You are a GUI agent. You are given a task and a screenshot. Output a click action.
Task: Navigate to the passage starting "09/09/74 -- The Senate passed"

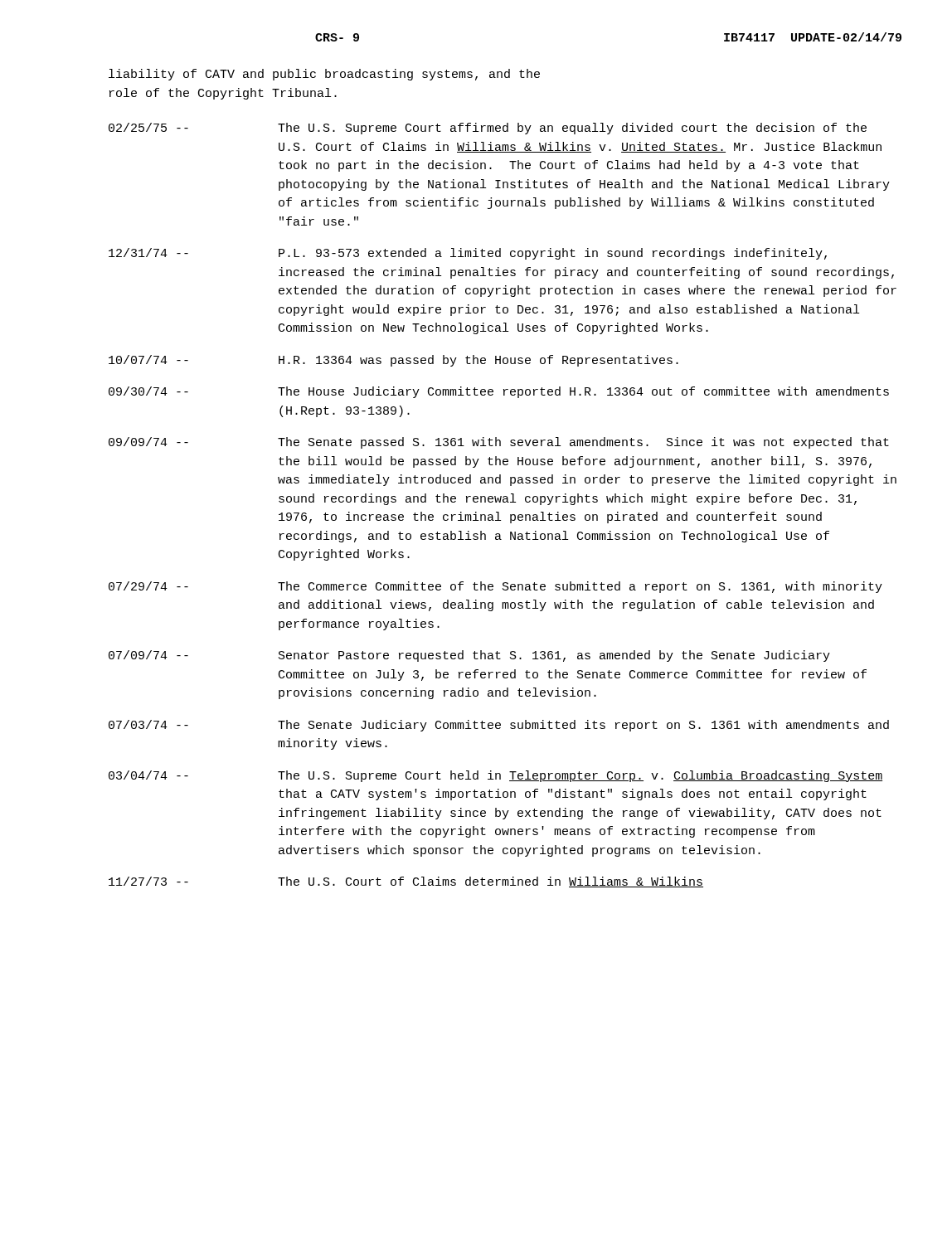point(505,500)
